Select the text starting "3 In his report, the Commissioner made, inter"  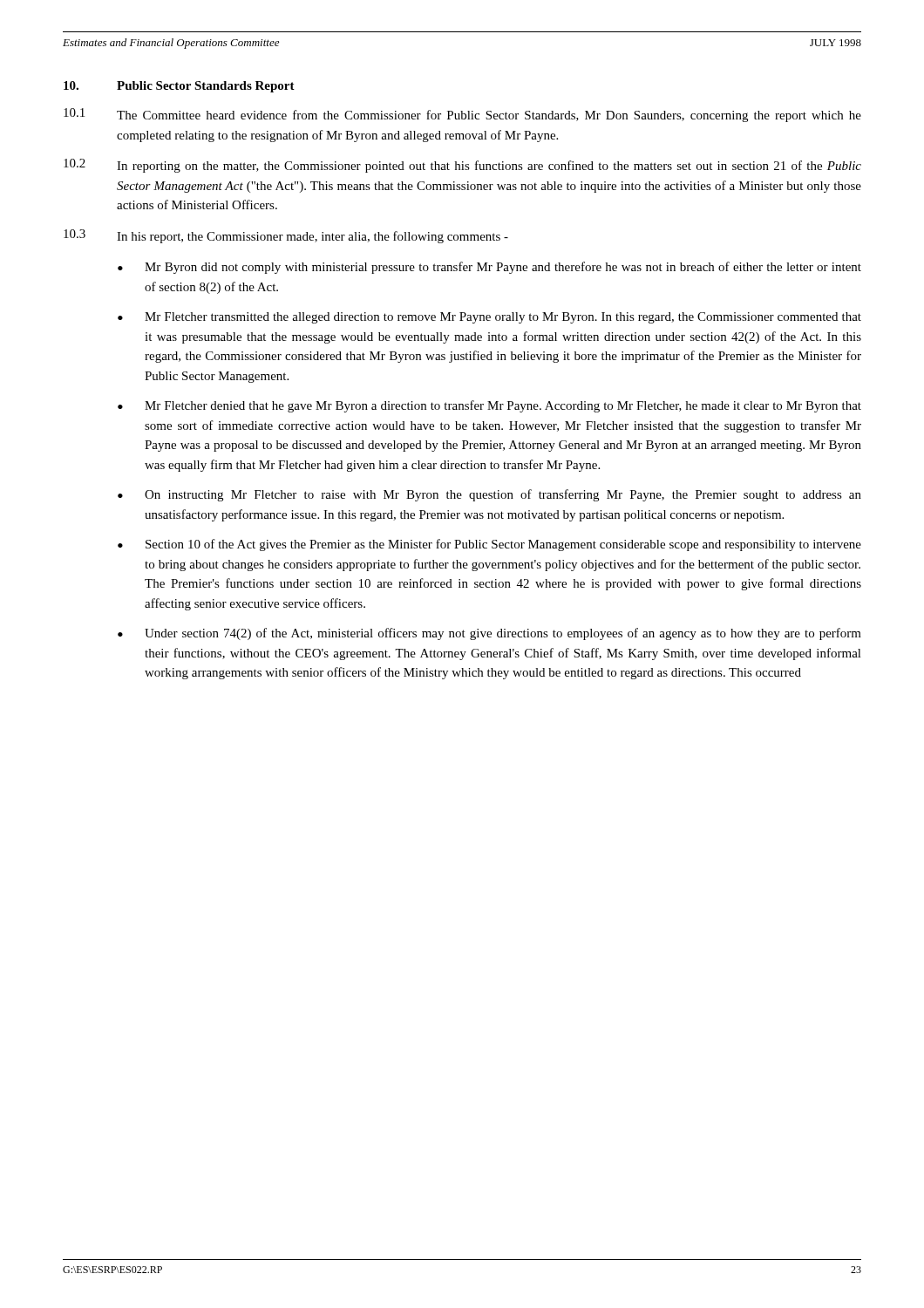(462, 236)
